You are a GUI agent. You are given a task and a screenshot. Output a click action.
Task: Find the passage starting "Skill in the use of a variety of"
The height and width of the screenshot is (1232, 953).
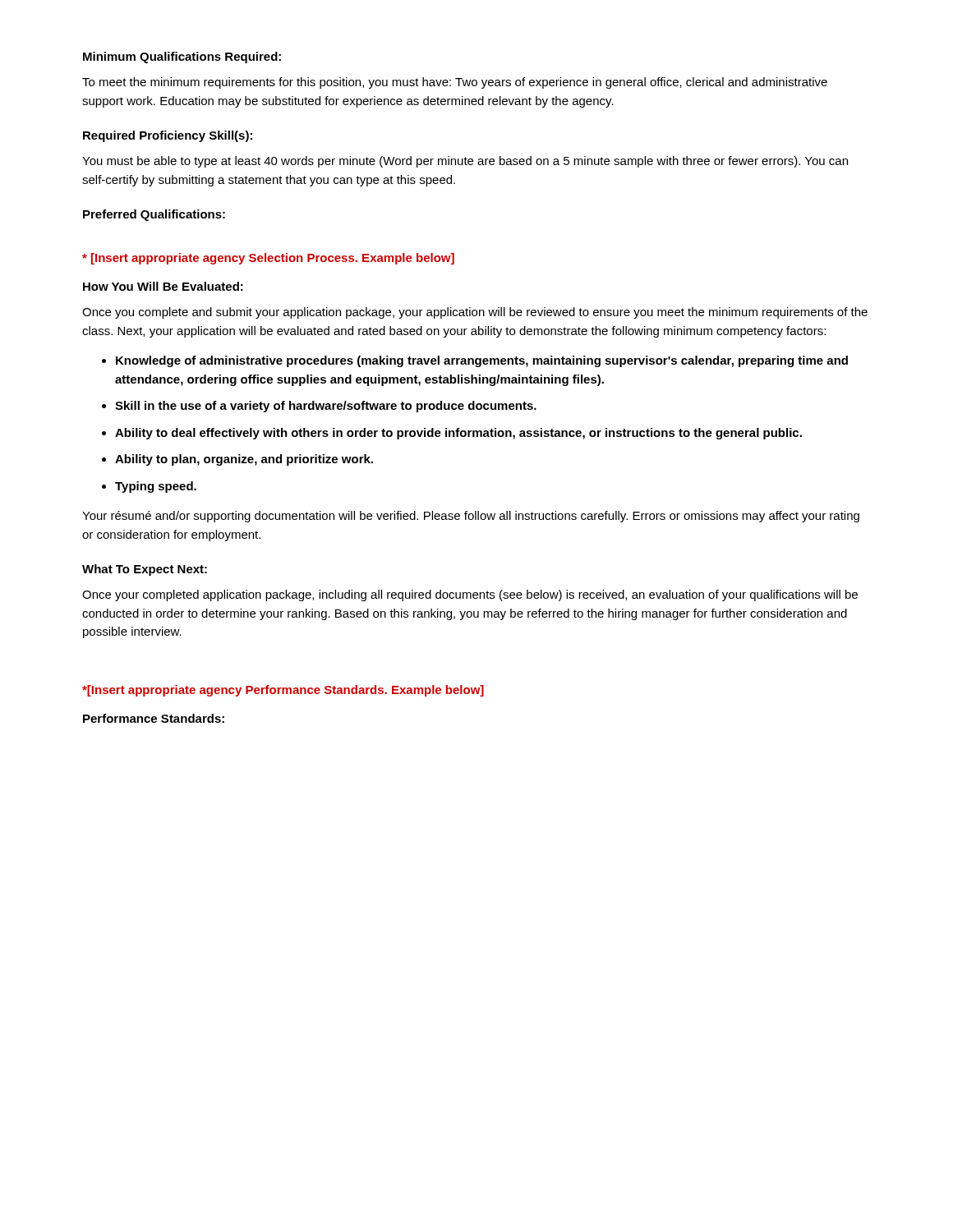coord(493,406)
